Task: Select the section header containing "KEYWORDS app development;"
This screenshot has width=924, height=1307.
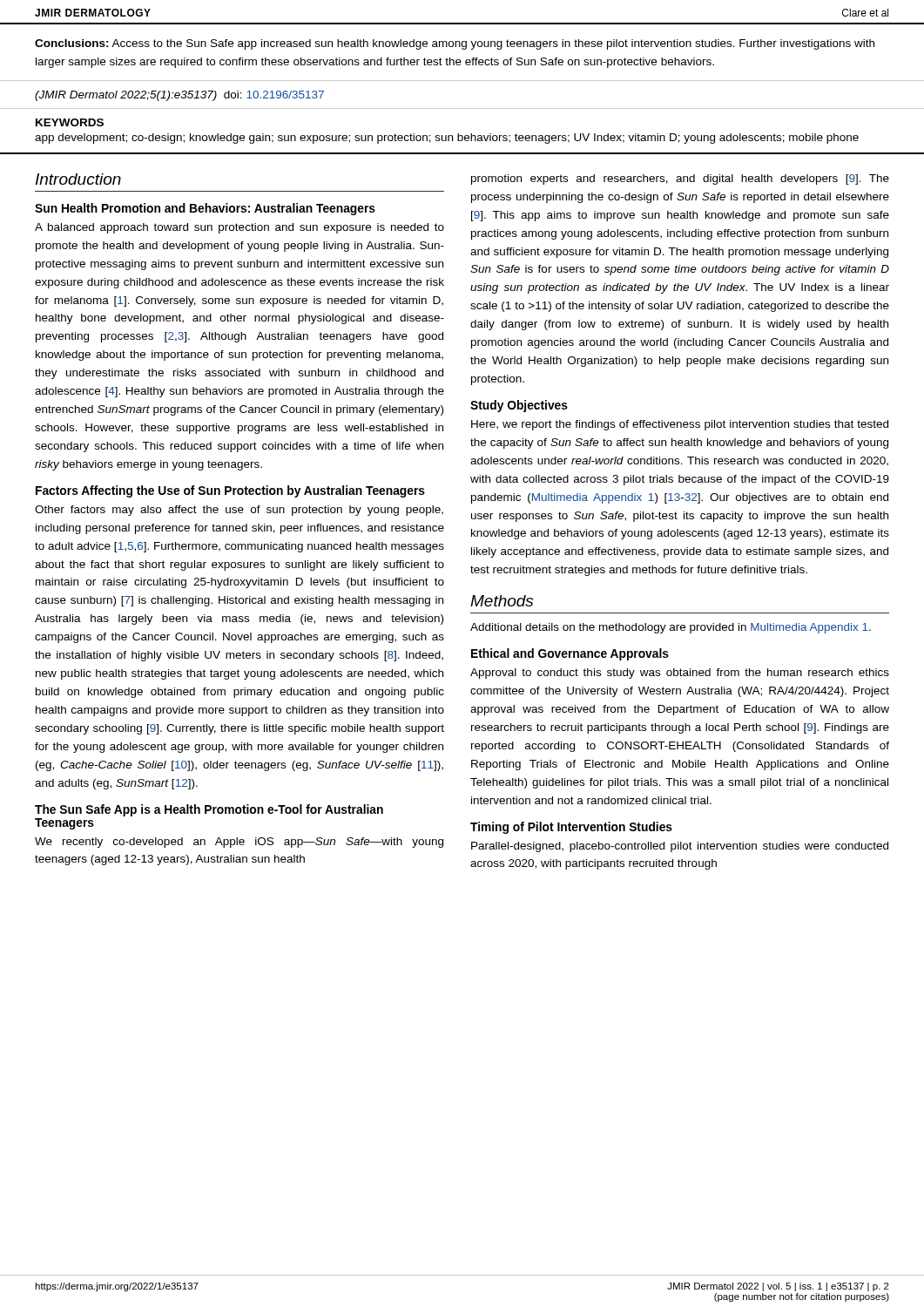Action: click(462, 130)
